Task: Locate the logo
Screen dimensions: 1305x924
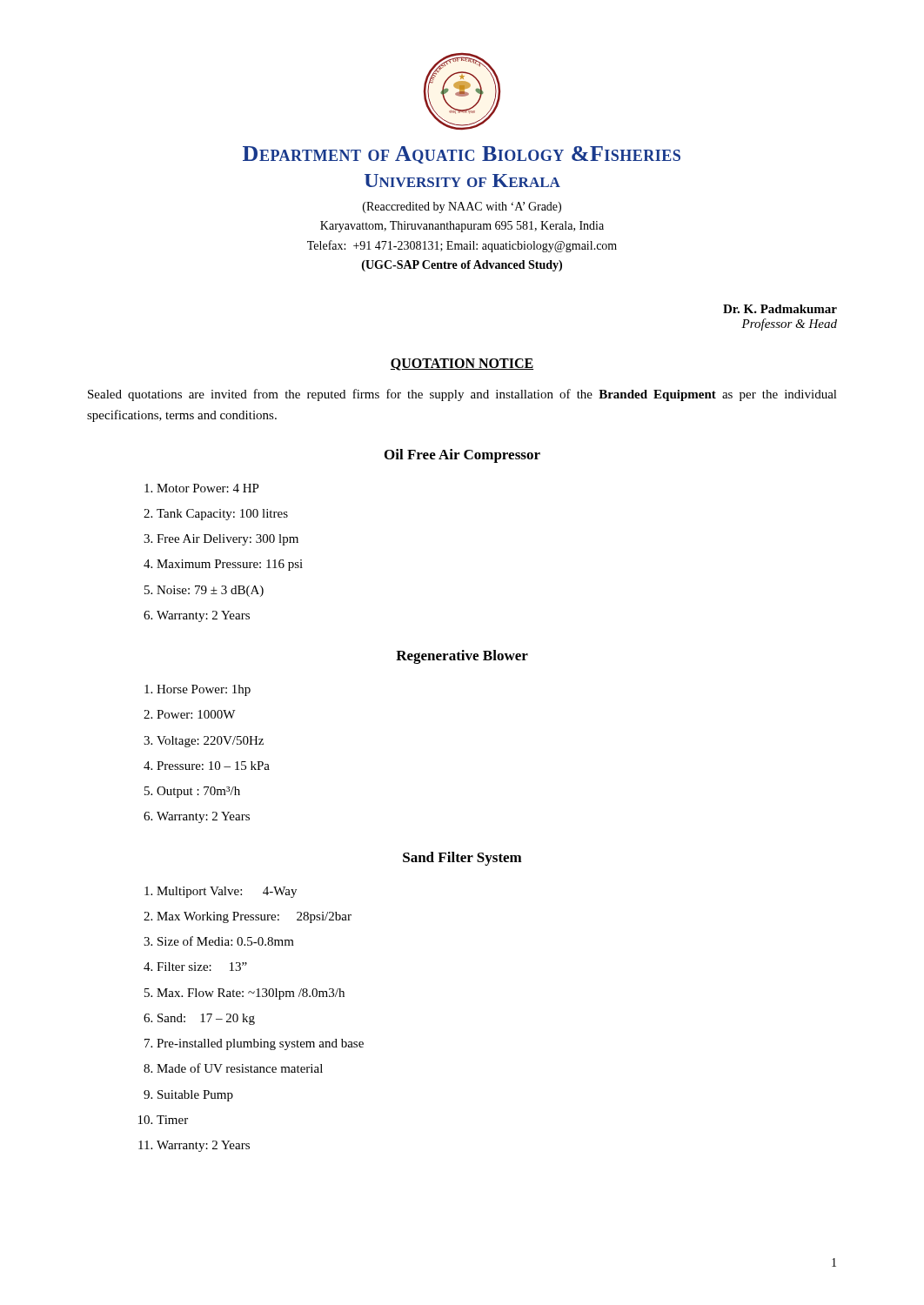Action: [462, 93]
